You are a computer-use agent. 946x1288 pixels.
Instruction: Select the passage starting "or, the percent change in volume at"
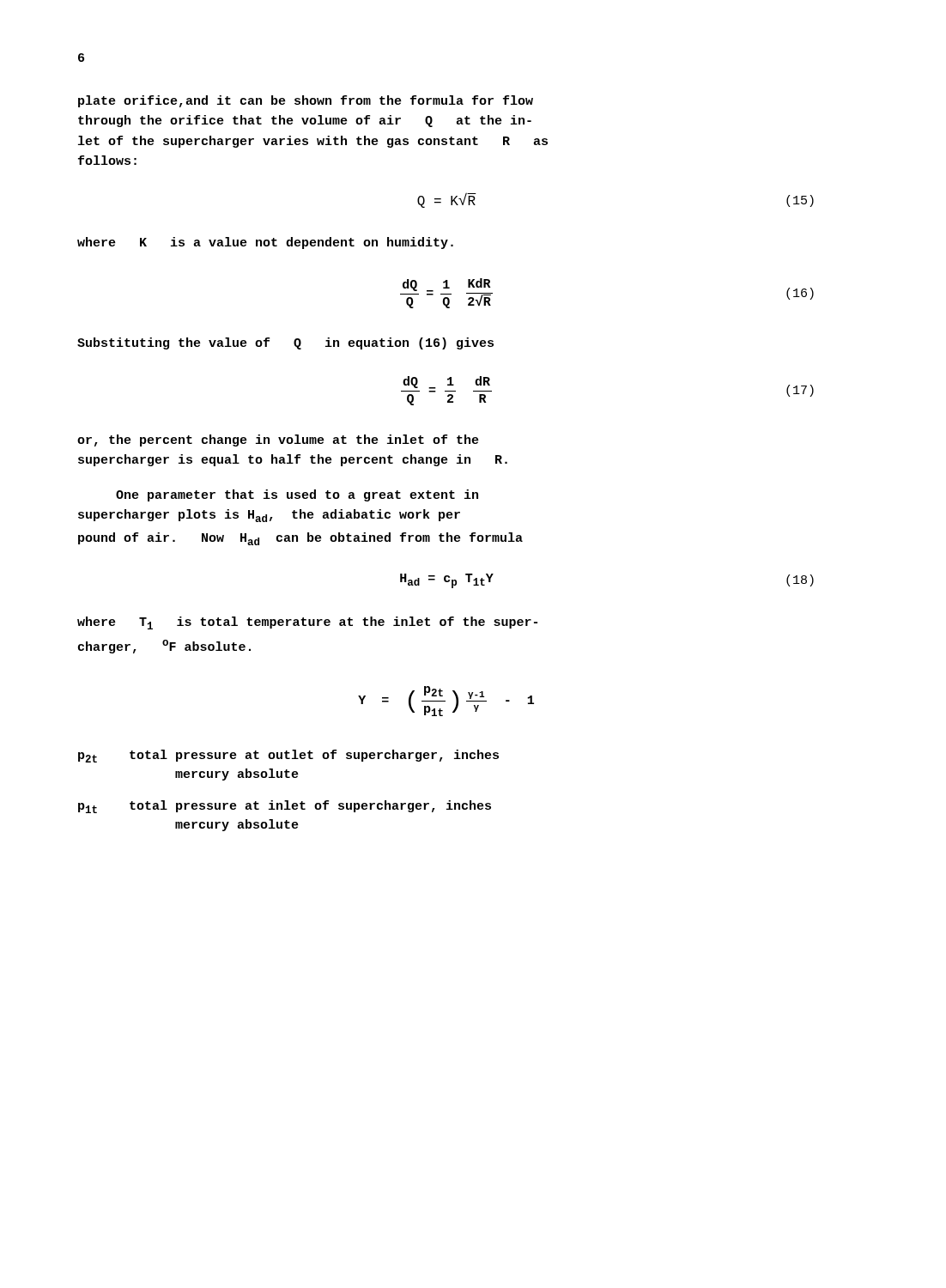(x=294, y=450)
